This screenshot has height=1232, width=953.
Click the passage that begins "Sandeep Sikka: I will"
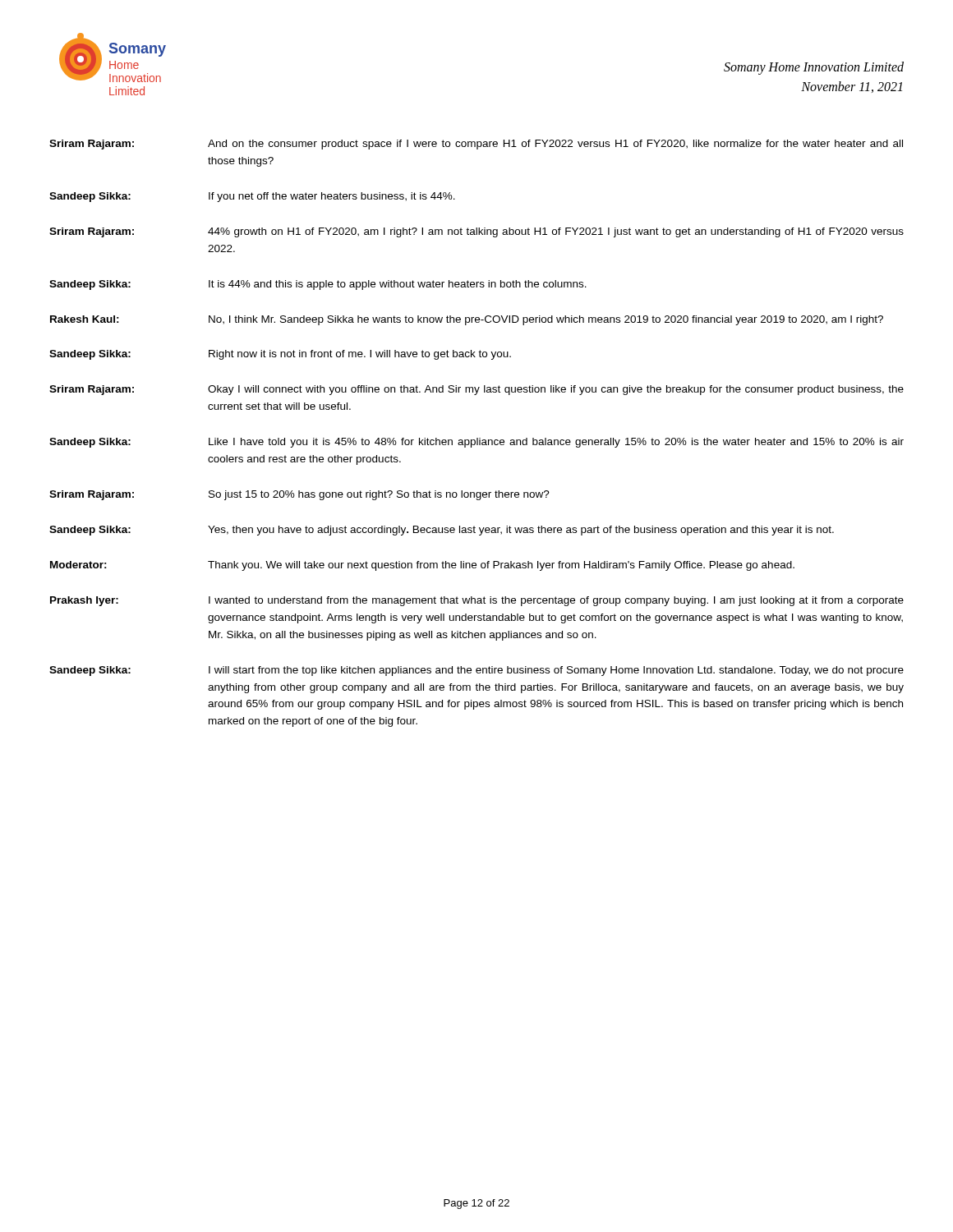point(476,696)
